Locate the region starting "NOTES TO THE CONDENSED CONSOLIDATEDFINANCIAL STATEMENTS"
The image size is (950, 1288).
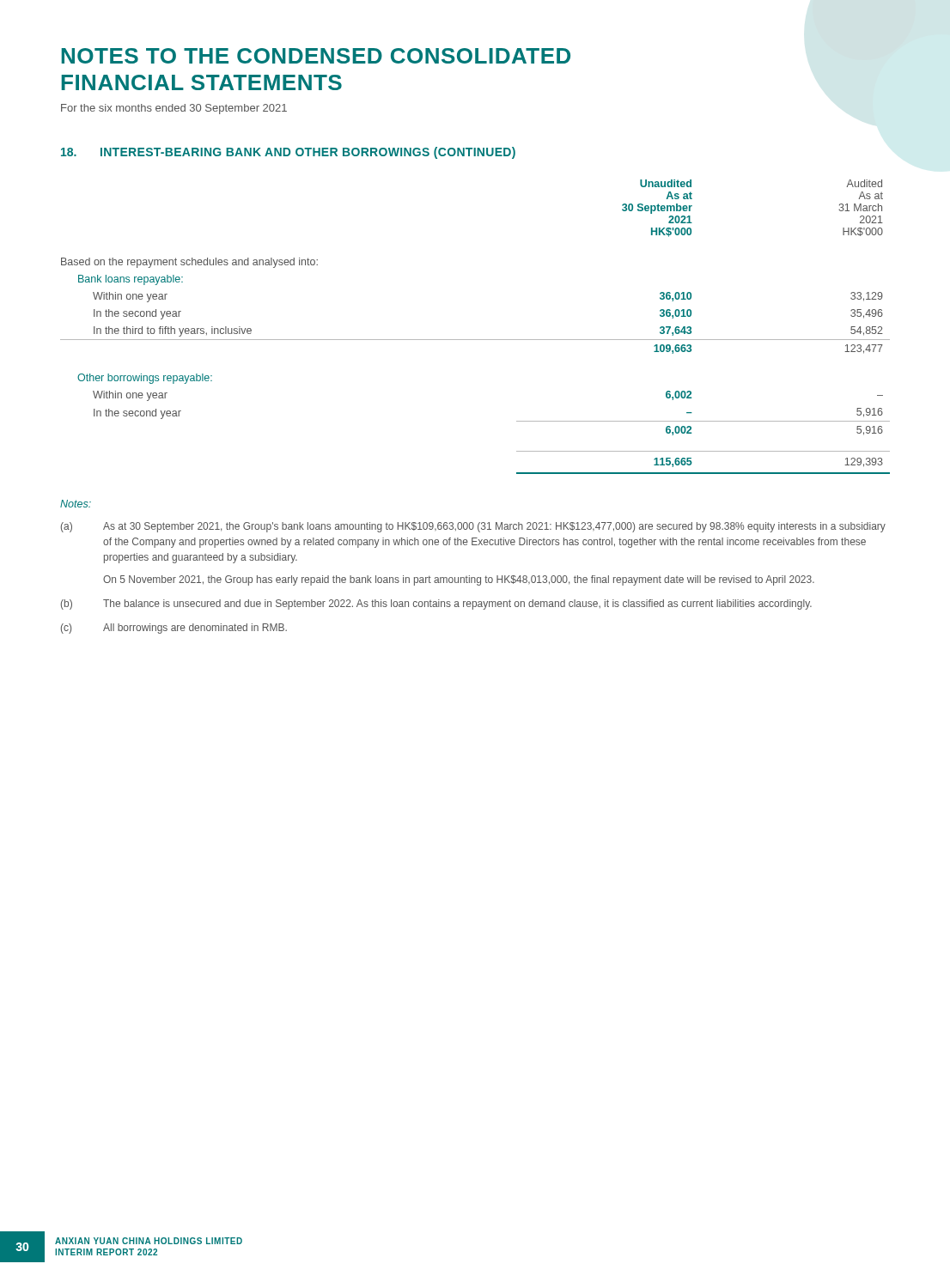(475, 70)
